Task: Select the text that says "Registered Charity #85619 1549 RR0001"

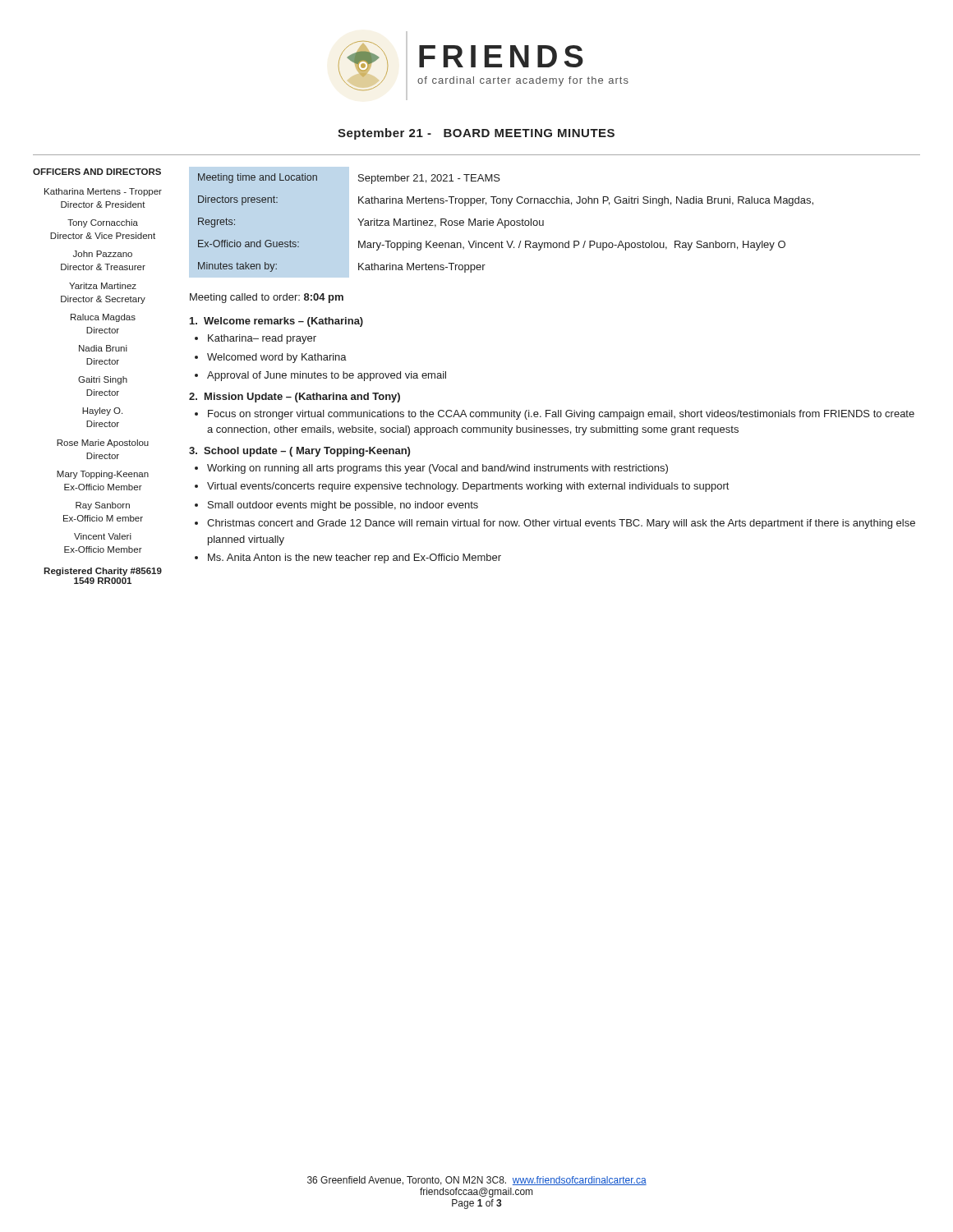Action: pos(103,576)
